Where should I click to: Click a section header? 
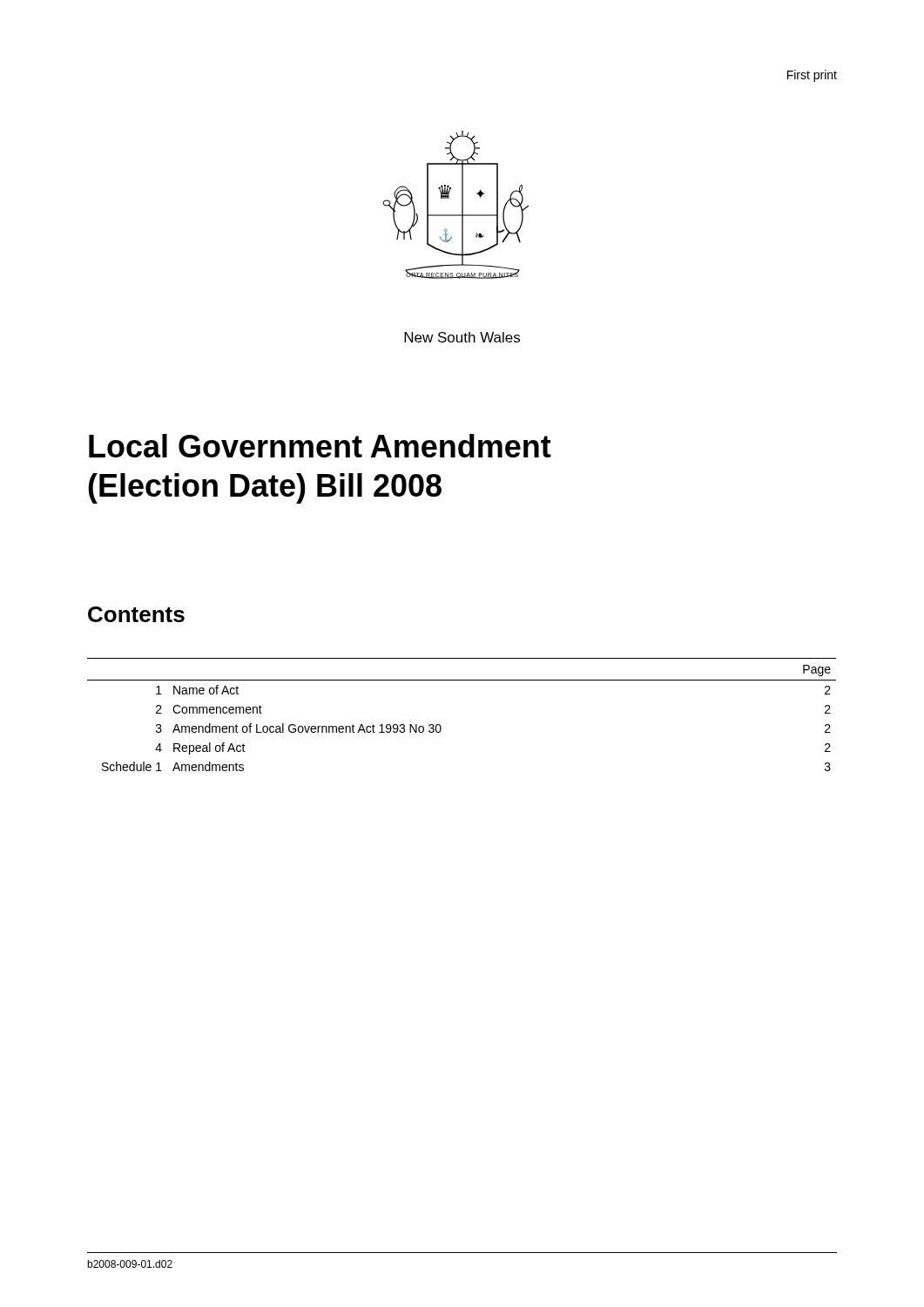pos(136,615)
